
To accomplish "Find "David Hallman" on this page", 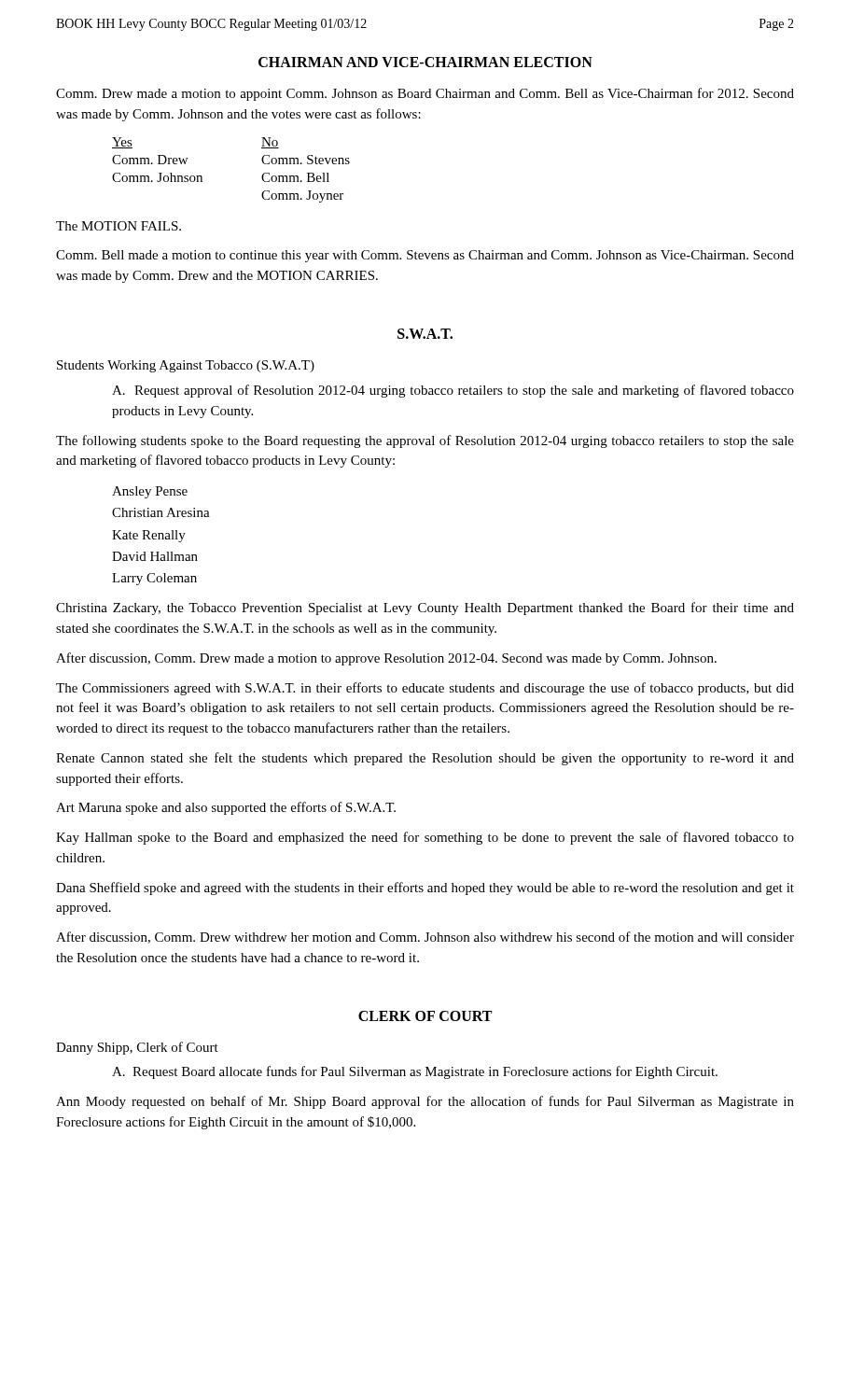I will [155, 556].
